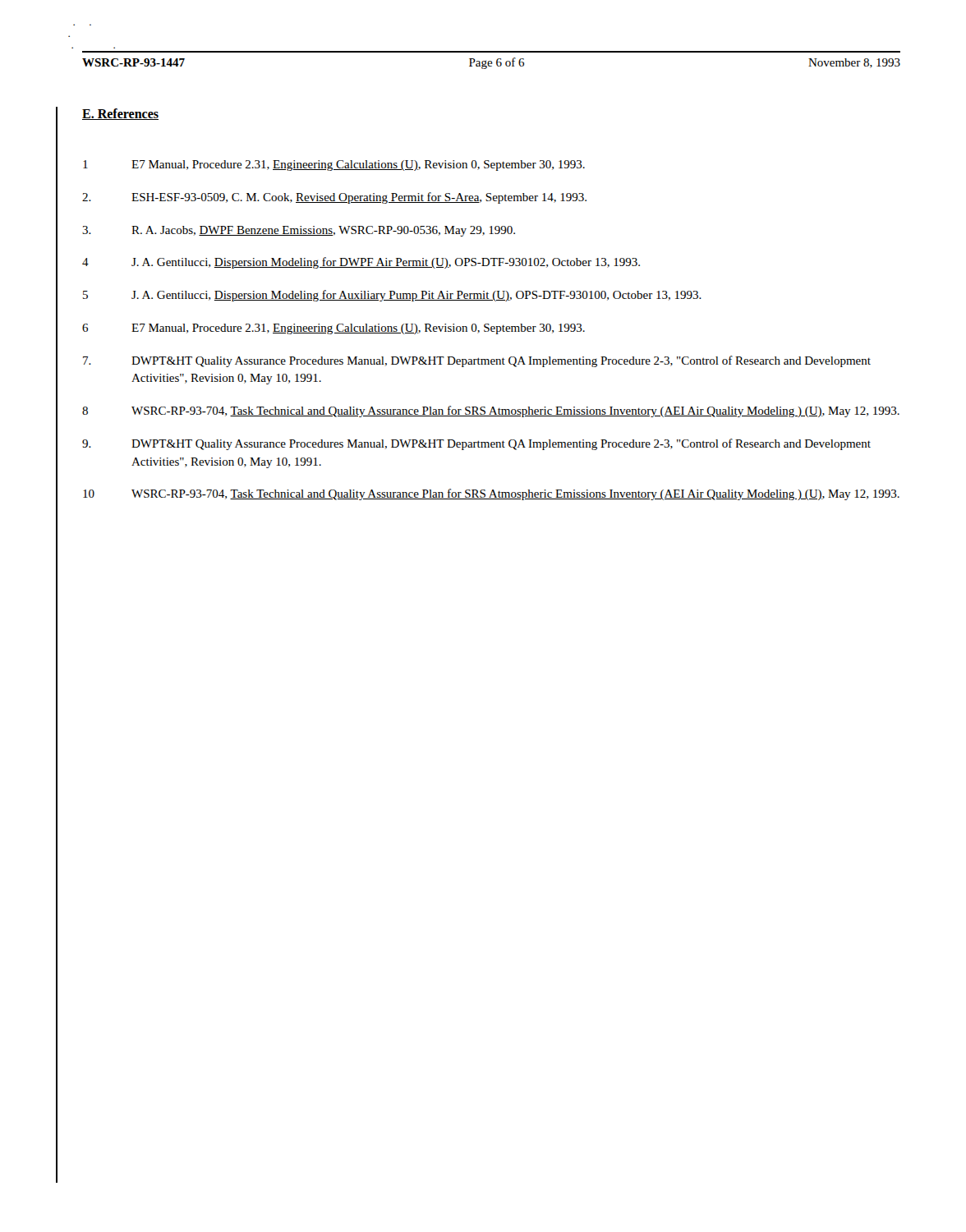The width and height of the screenshot is (966, 1232).
Task: Point to the text block starting "3. R. A. Jacobs, DWPF Benzene Emissions, WSRC-RP-90-0536,"
Action: coord(491,230)
